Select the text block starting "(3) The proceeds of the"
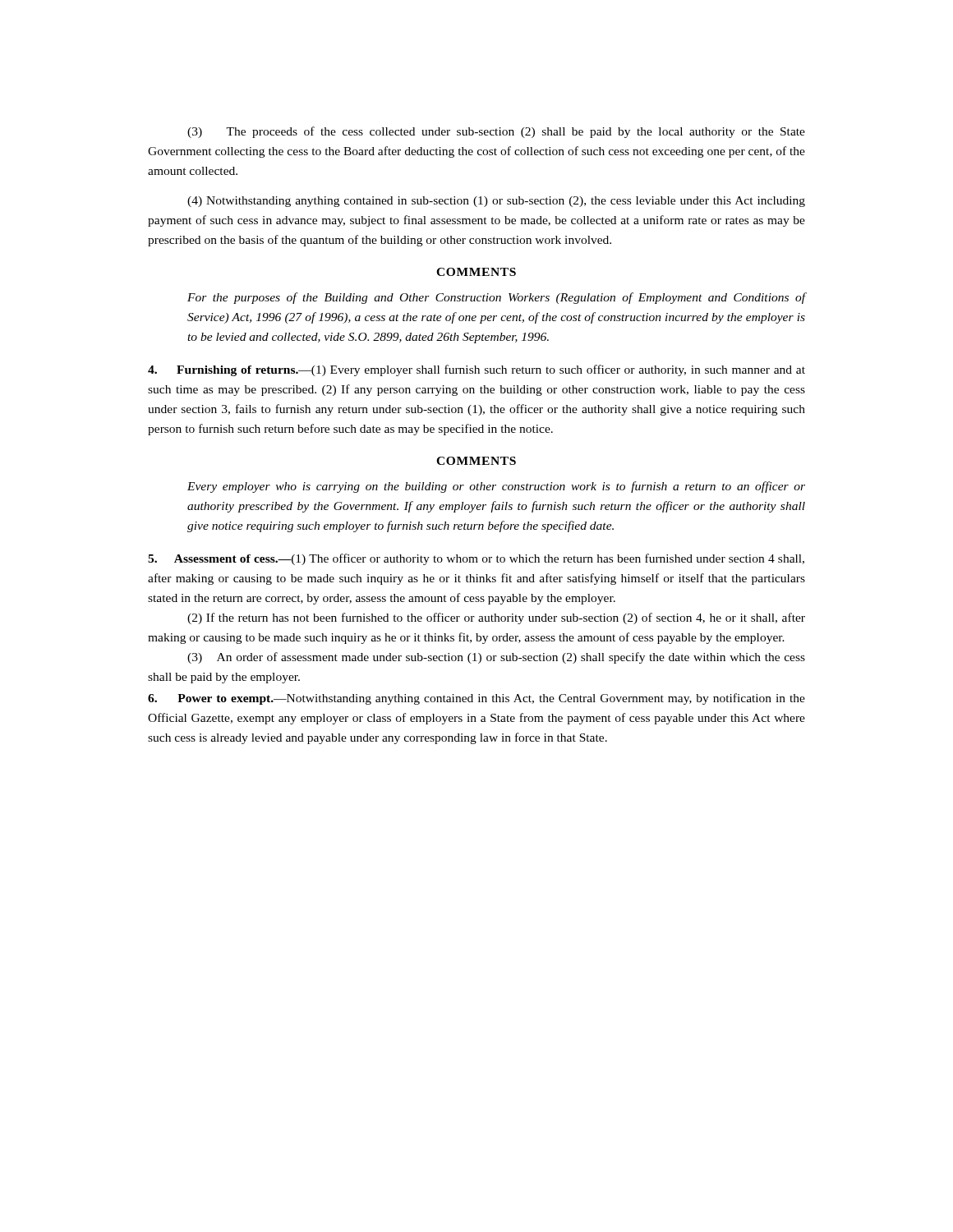The image size is (953, 1232). point(476,151)
